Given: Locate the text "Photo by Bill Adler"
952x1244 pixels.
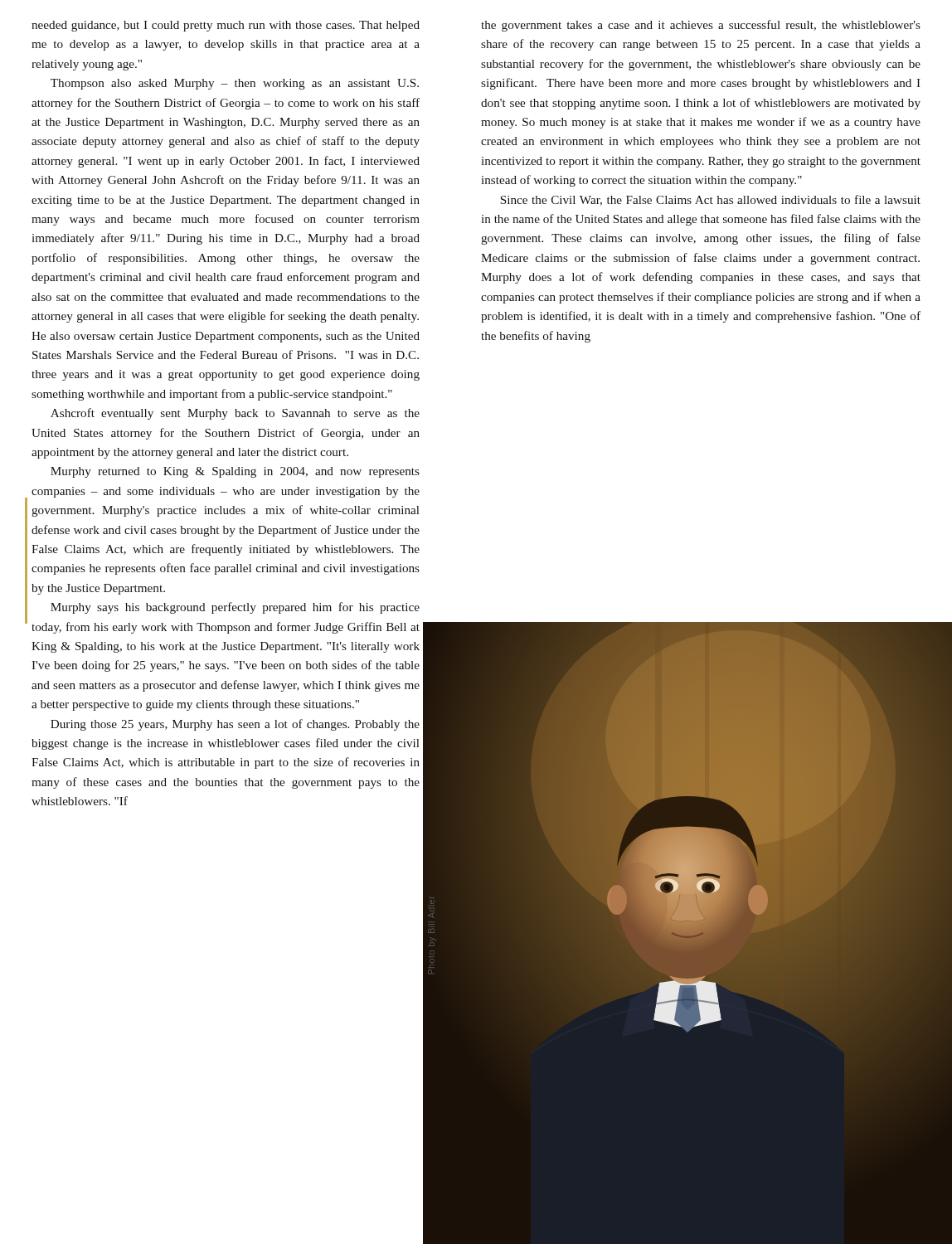Looking at the screenshot, I should click(431, 935).
